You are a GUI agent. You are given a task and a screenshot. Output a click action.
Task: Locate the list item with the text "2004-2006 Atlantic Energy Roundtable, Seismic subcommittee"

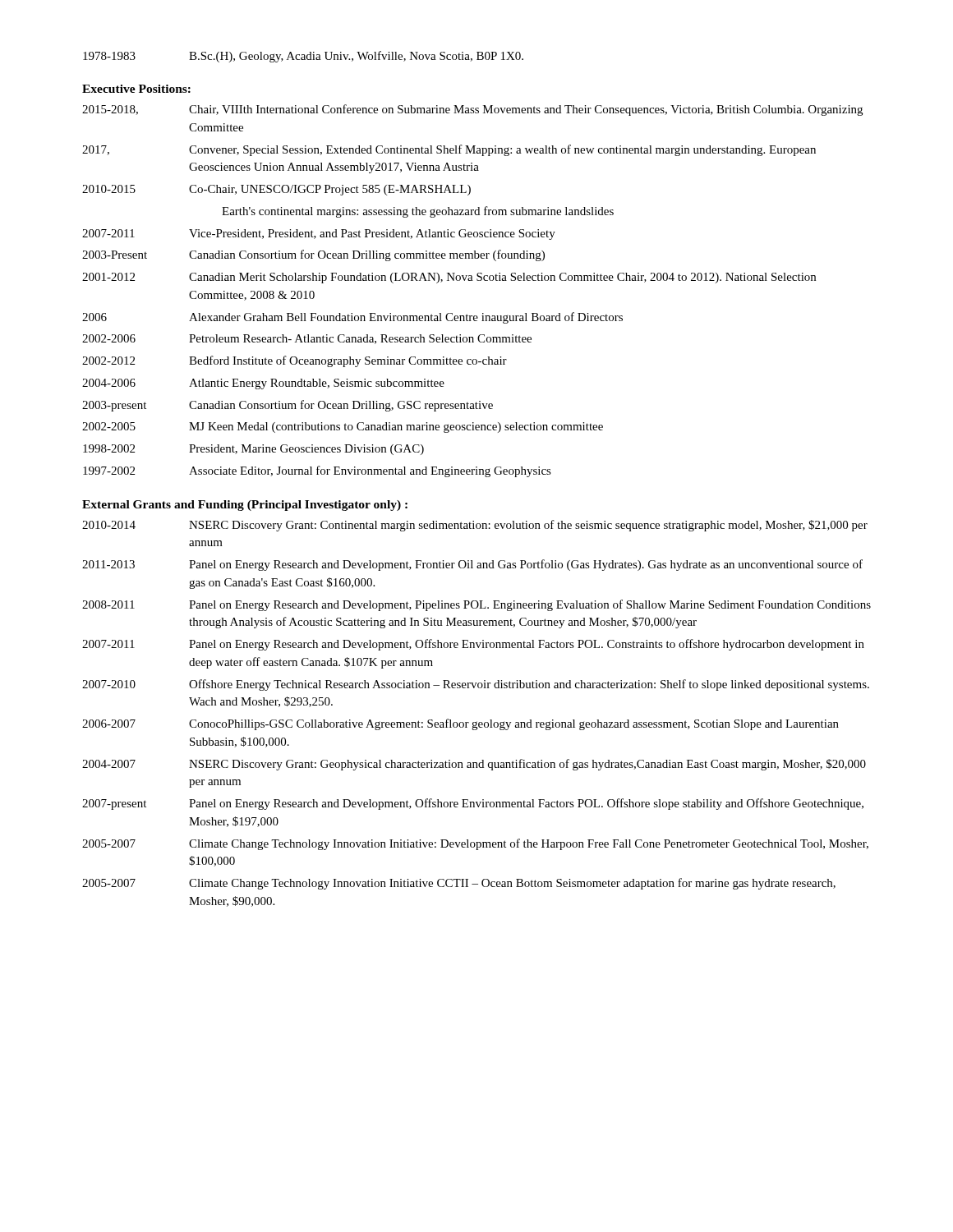263,384
